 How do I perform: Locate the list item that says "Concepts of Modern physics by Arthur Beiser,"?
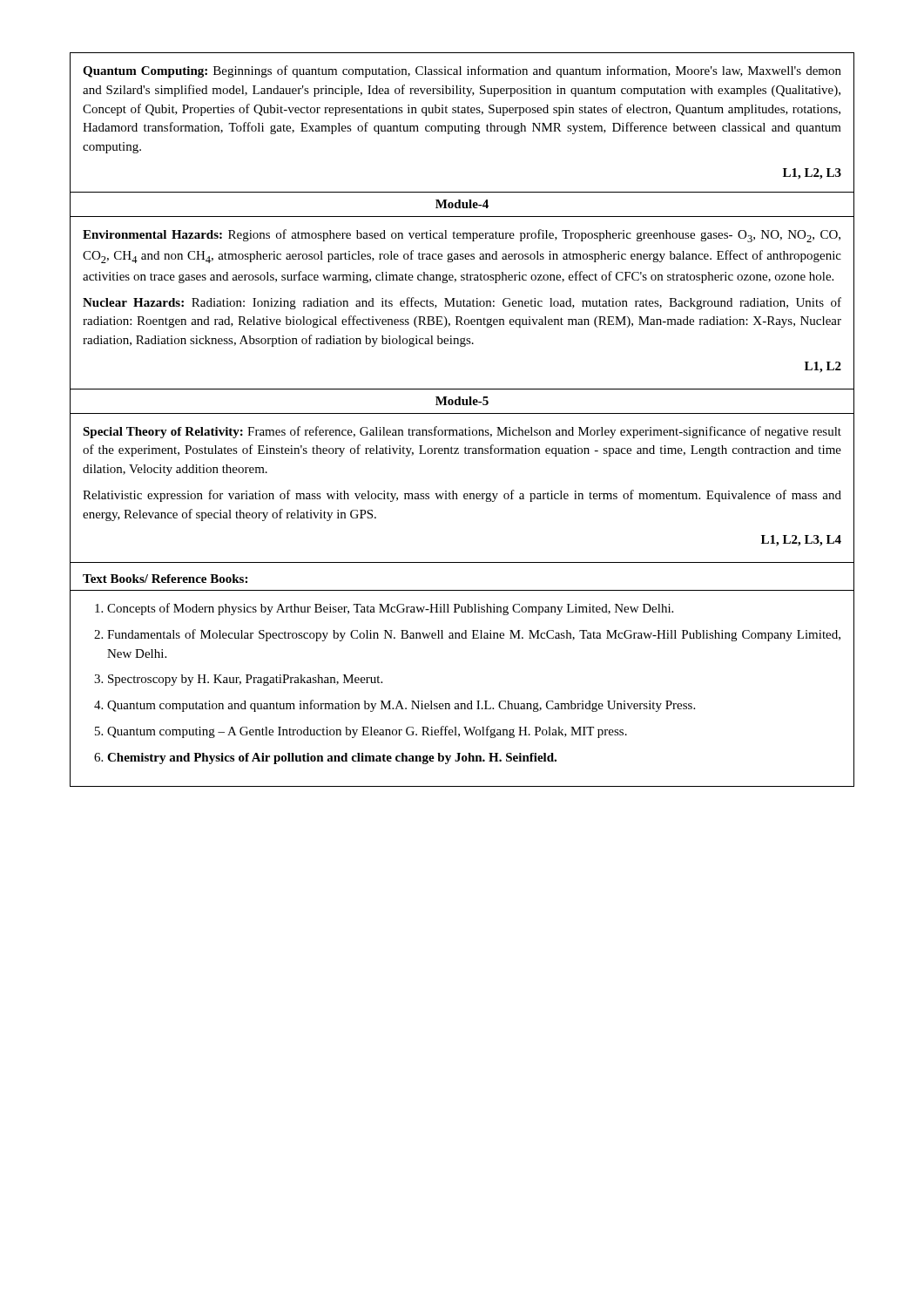tap(391, 608)
